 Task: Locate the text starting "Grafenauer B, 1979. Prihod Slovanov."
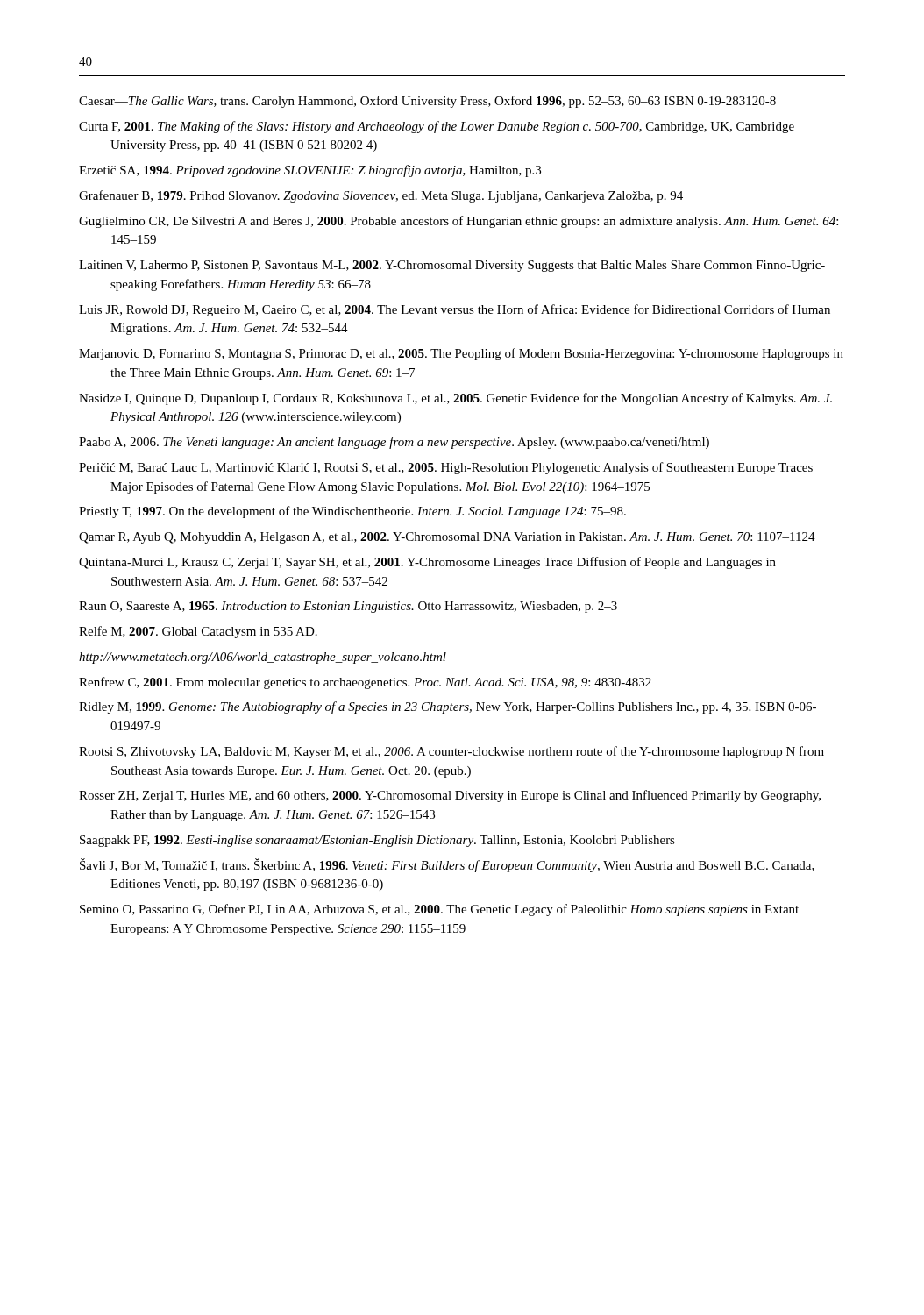click(x=381, y=195)
